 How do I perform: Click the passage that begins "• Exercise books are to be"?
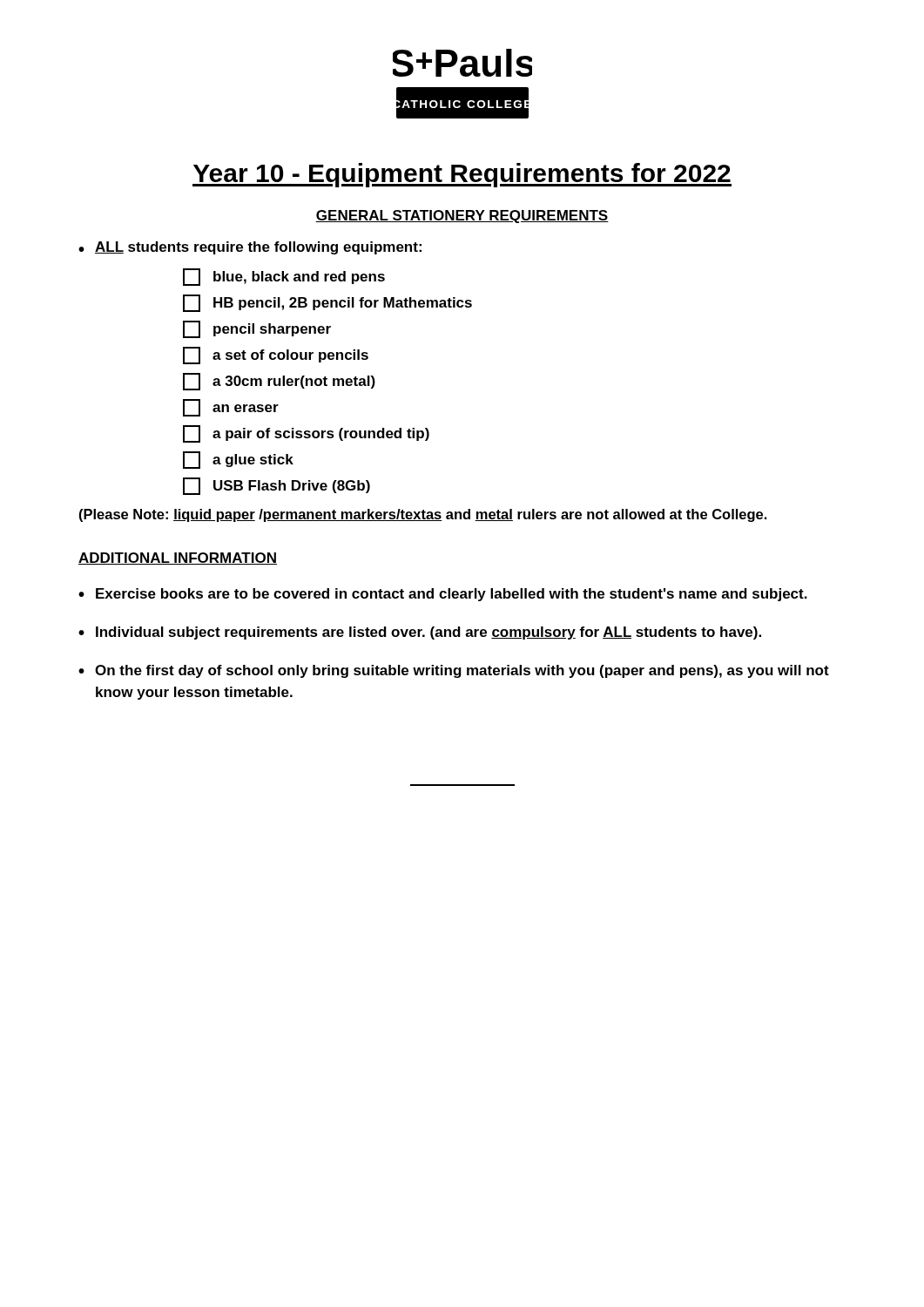pyautogui.click(x=443, y=594)
